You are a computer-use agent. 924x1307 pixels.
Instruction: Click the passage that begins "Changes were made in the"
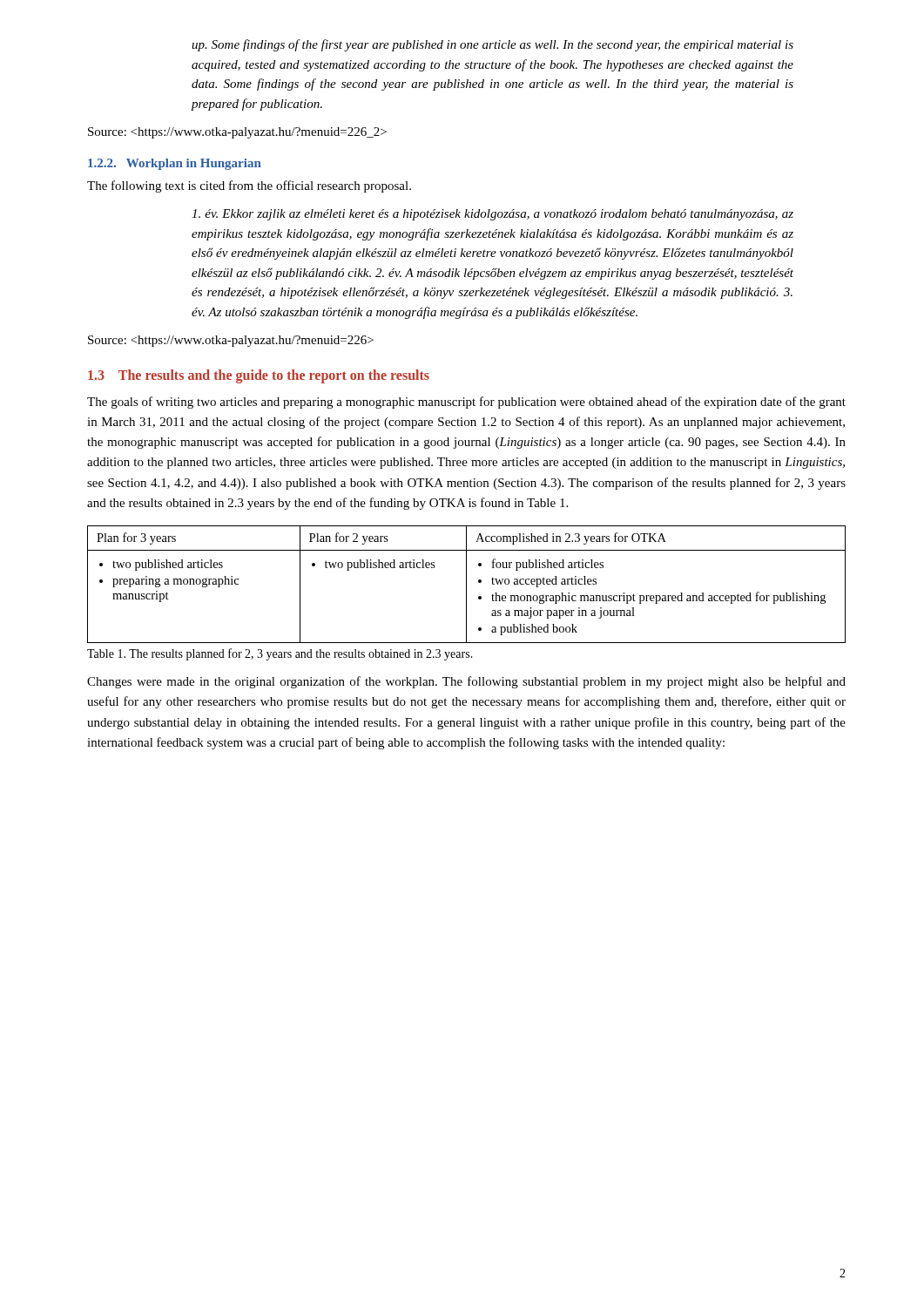[x=466, y=712]
